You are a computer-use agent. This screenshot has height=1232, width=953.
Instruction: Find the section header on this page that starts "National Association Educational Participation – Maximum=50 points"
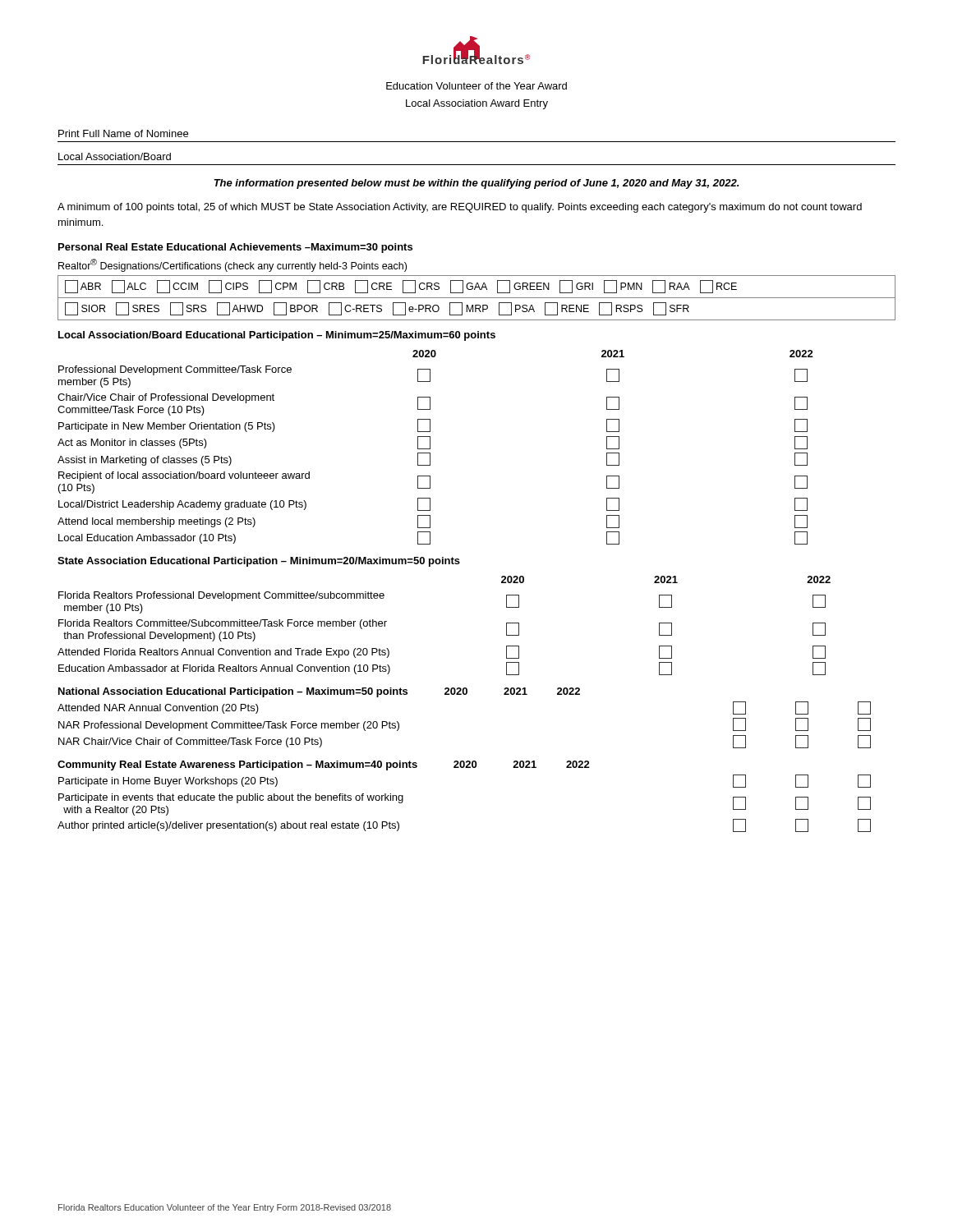coord(319,691)
